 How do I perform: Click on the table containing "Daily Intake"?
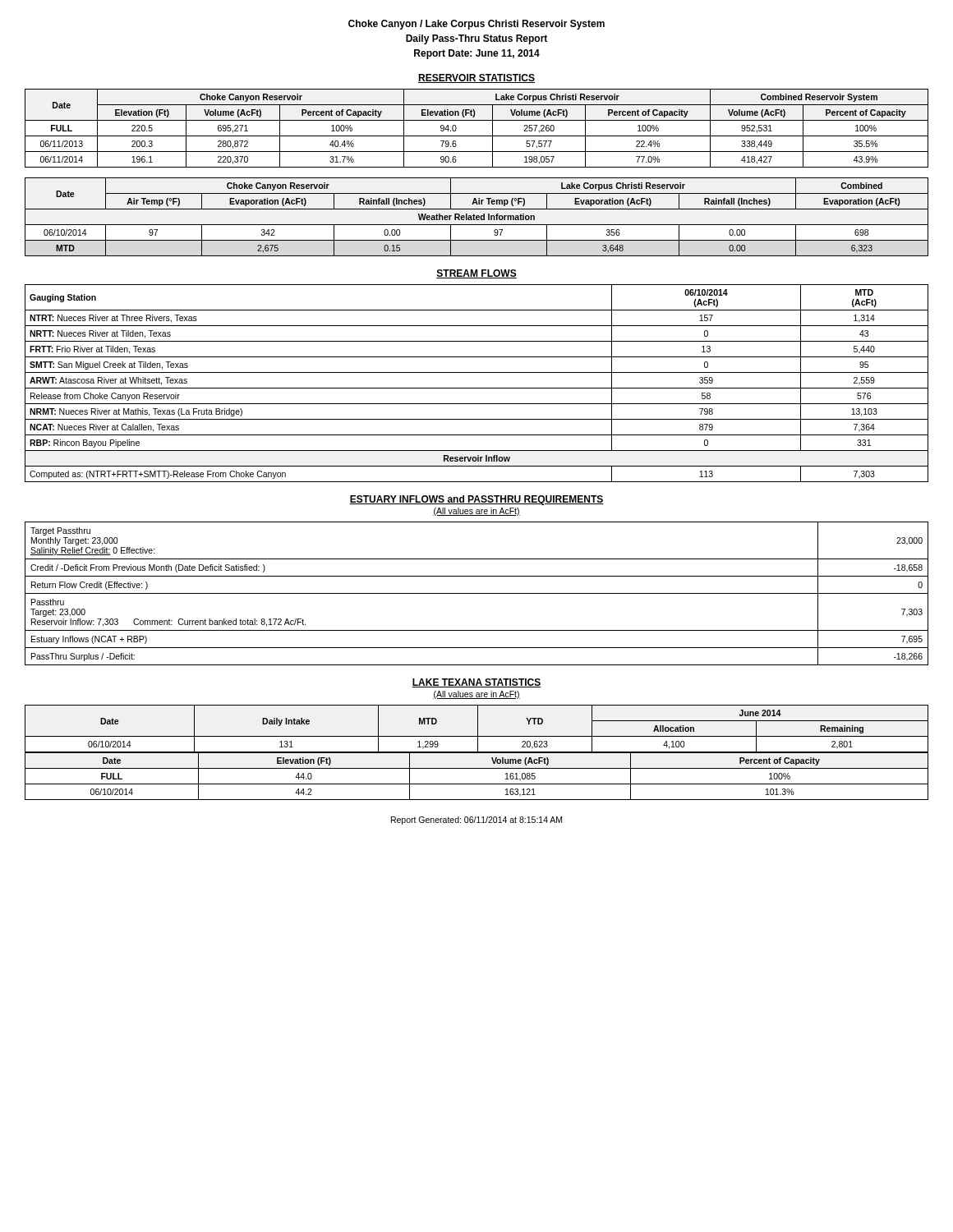coord(476,729)
